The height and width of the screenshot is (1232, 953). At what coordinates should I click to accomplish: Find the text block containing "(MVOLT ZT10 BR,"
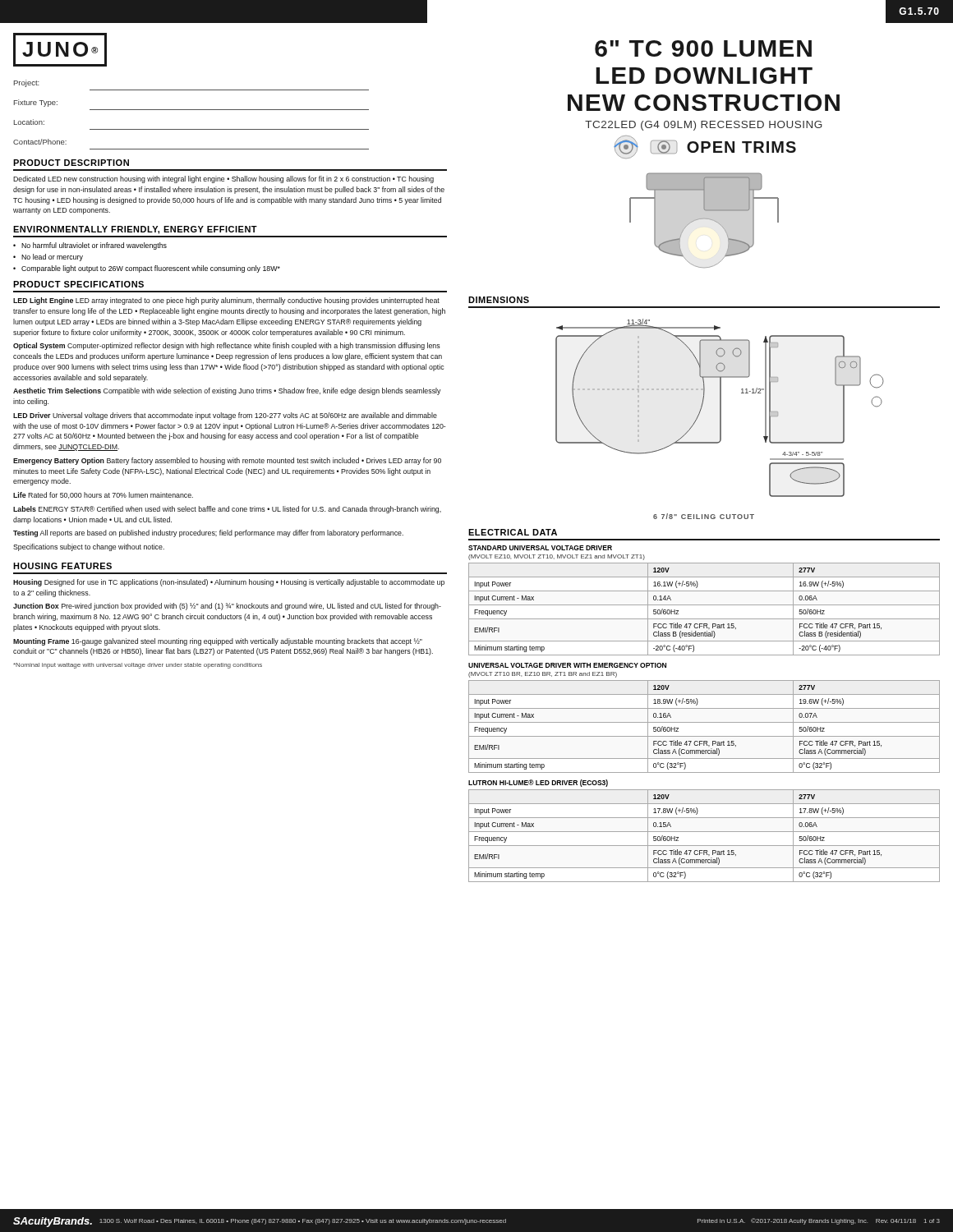[543, 674]
